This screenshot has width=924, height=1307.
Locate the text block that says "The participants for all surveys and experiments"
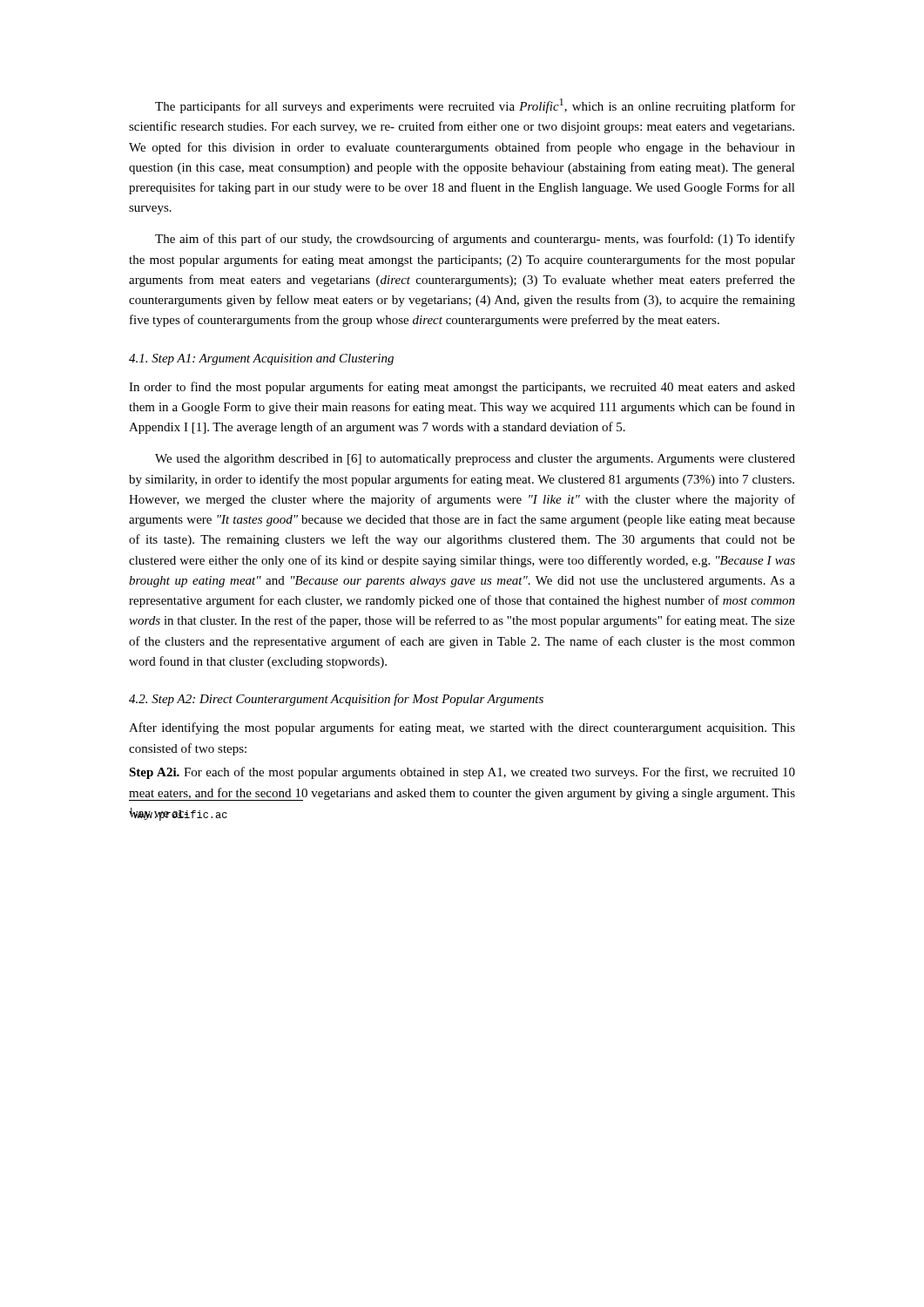462,156
